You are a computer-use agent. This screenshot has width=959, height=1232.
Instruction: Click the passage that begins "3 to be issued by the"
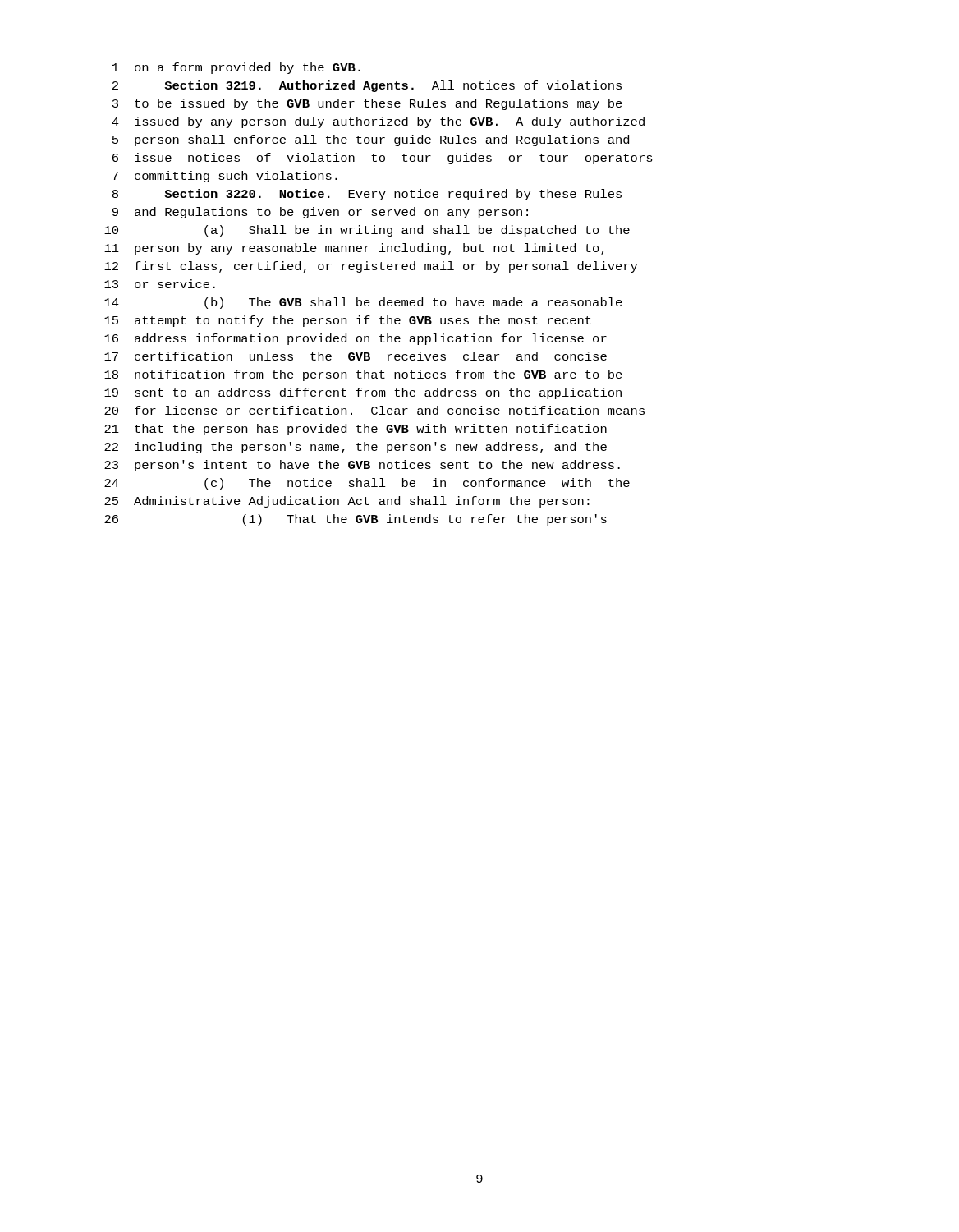[x=484, y=104]
